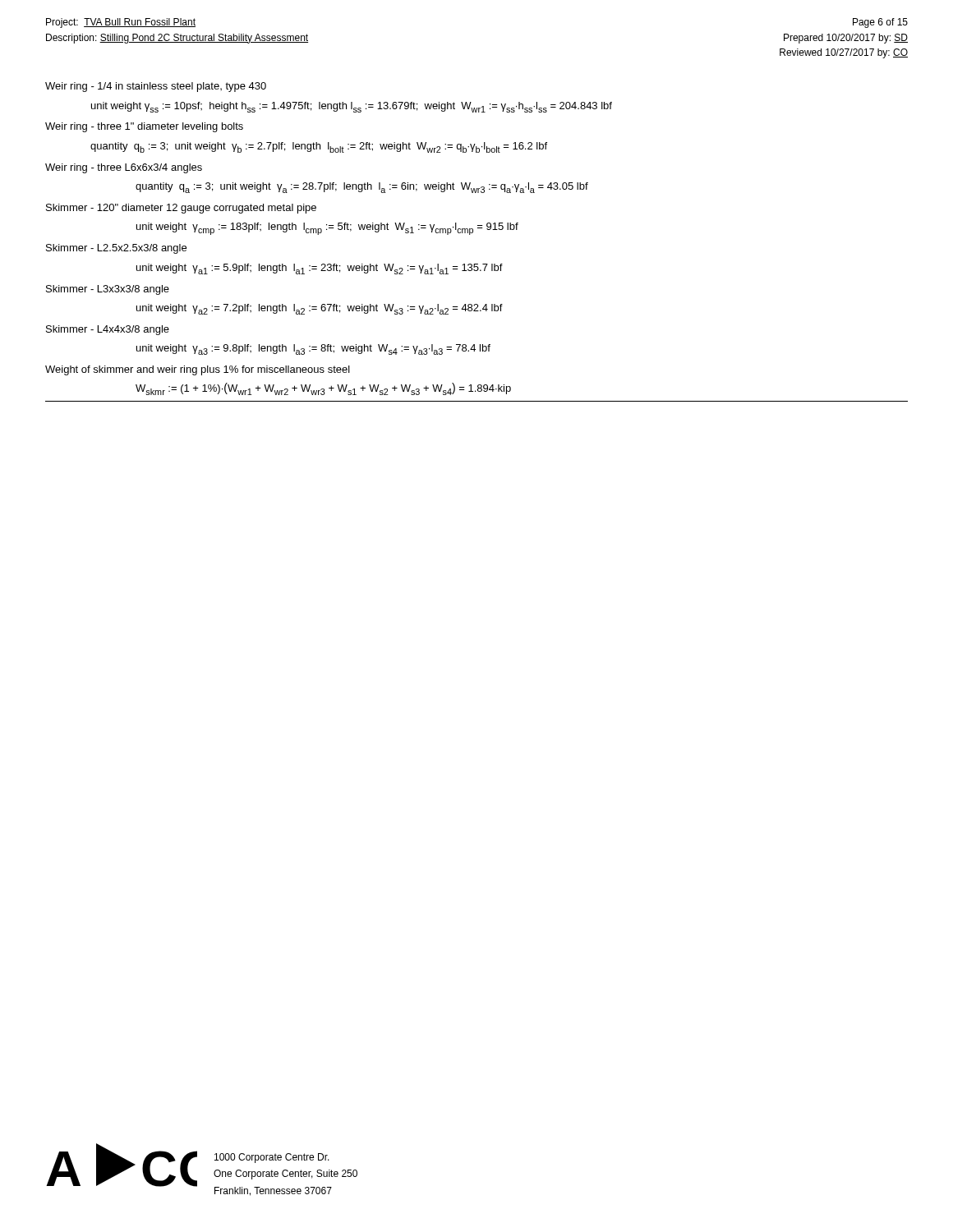This screenshot has height=1232, width=953.
Task: Select the formula with the text "Wskmr := (1 + 1%)·(Wwr1"
Action: click(323, 389)
